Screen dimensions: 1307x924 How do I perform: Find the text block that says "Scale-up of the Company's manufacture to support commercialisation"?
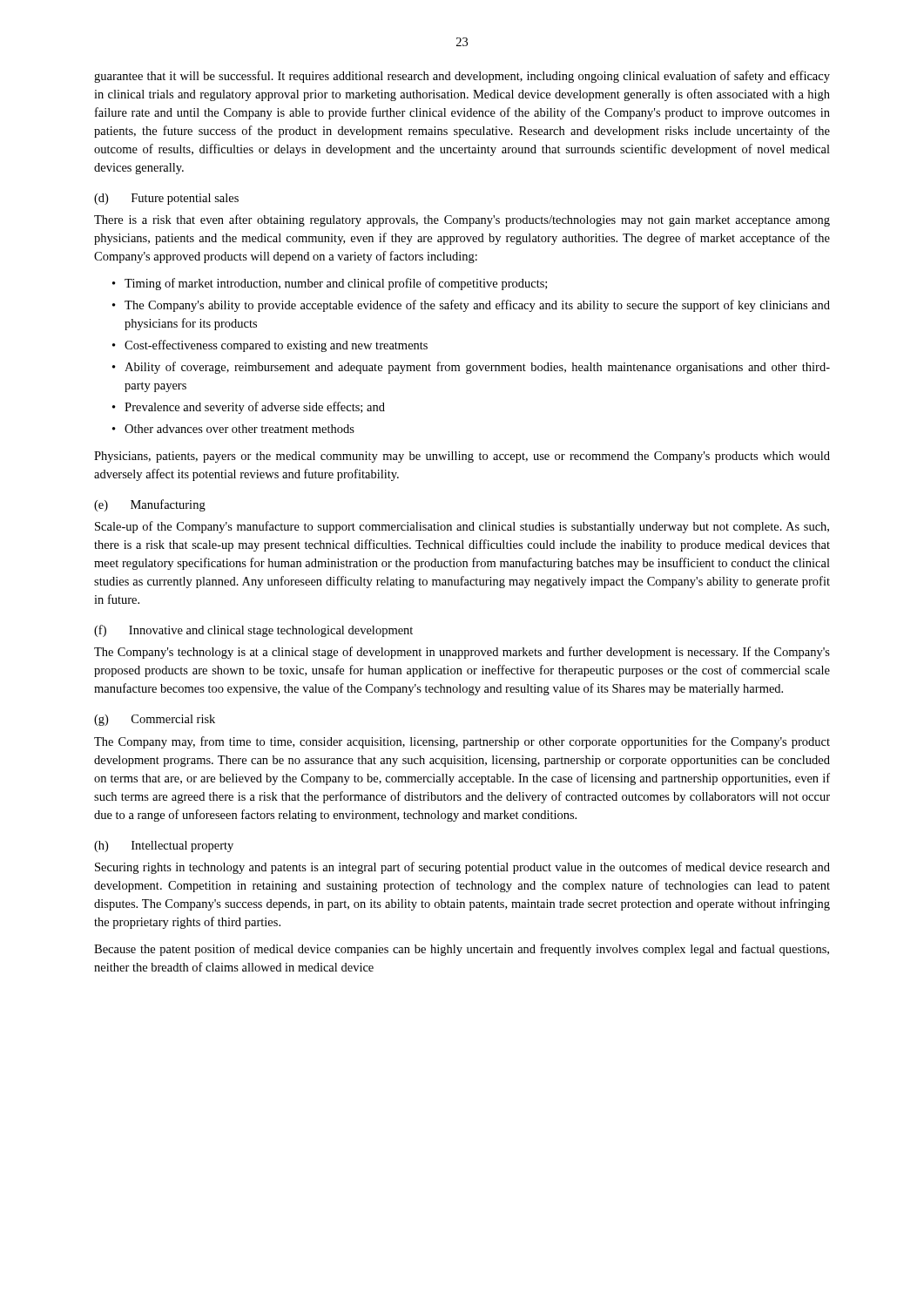[x=462, y=564]
